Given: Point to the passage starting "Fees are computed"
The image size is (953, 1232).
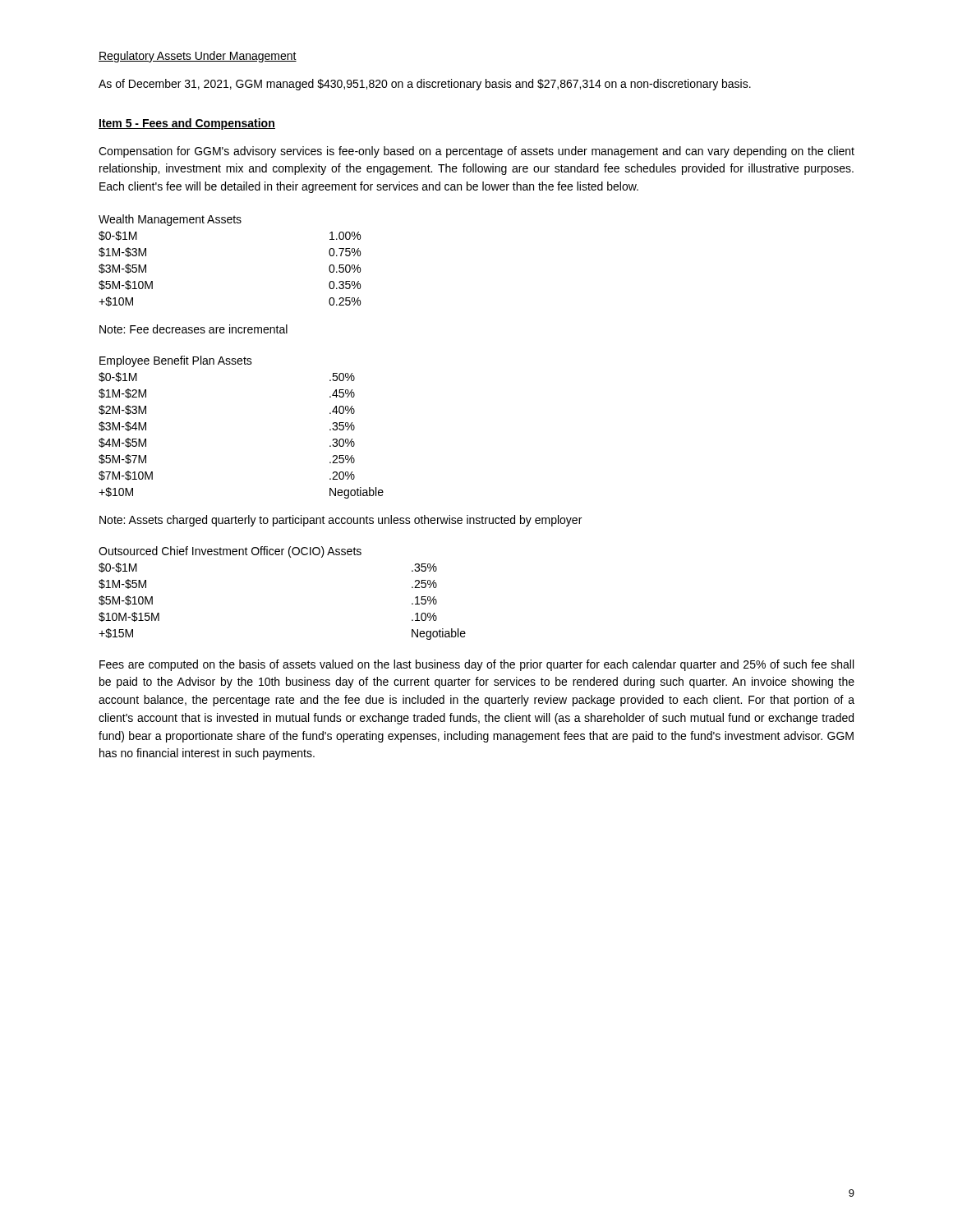Looking at the screenshot, I should [x=476, y=709].
